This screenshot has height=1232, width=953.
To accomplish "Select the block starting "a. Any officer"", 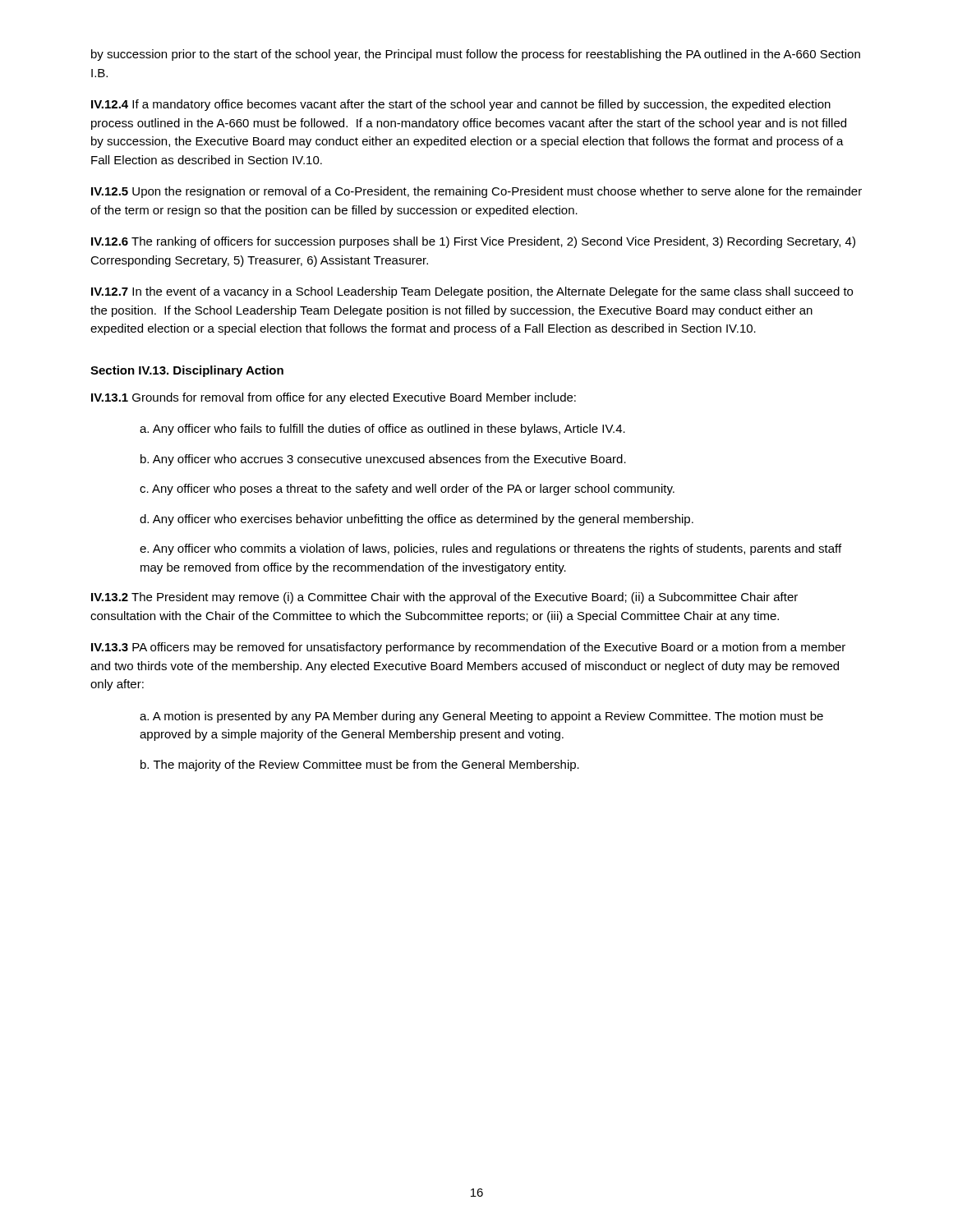I will click(383, 428).
